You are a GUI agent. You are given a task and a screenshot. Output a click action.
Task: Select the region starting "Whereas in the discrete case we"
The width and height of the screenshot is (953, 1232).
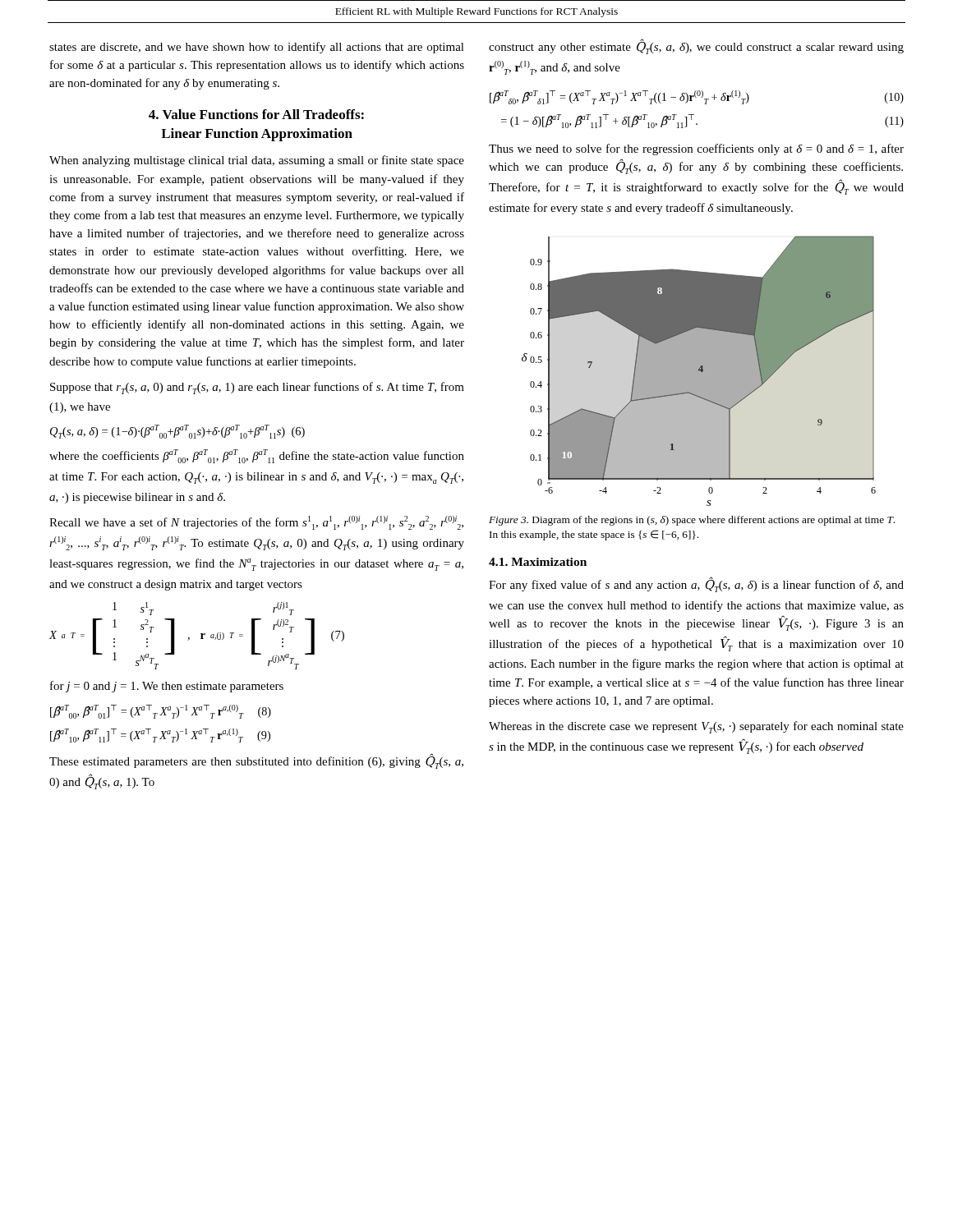[x=696, y=737]
